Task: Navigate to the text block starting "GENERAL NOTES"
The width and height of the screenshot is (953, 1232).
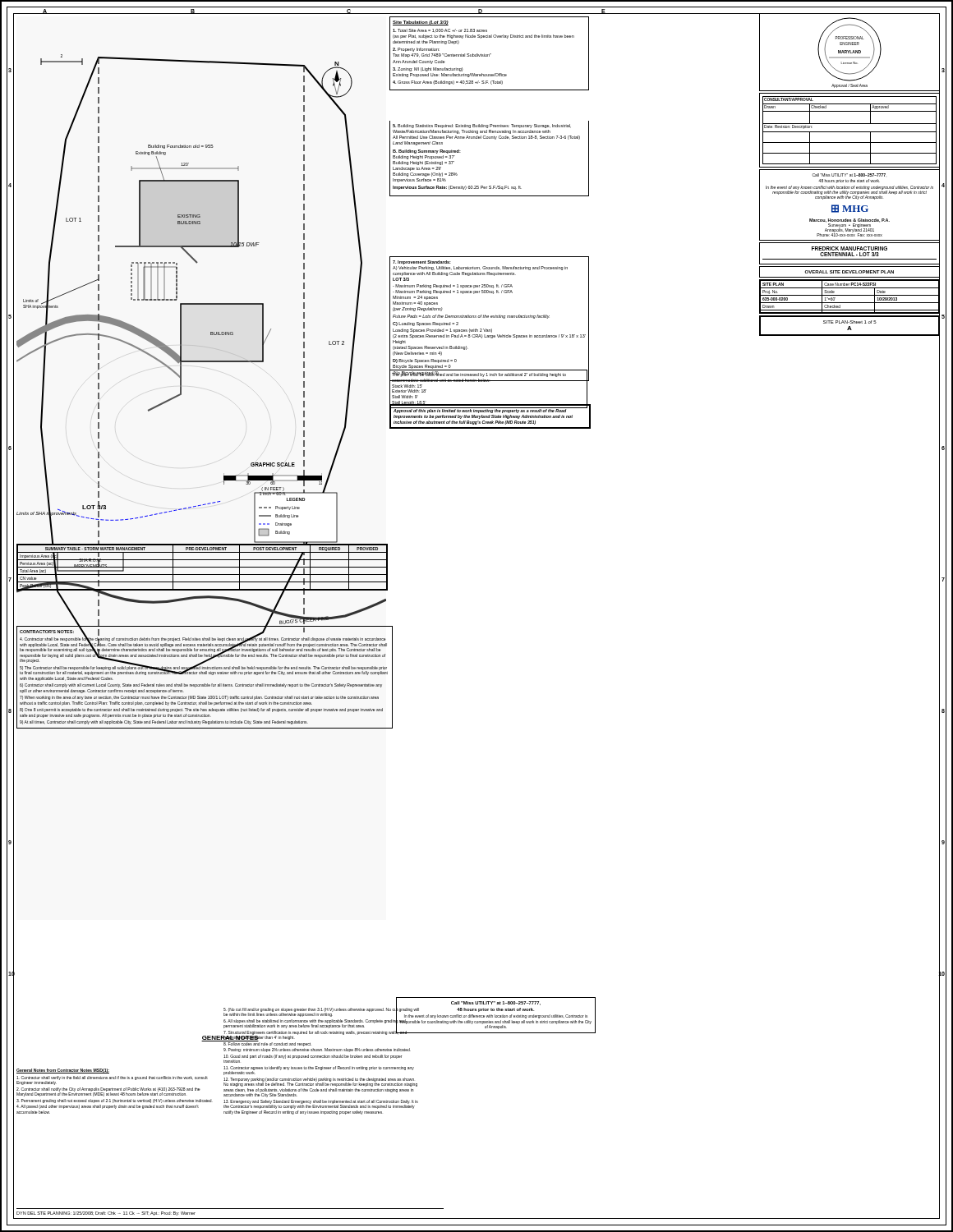Action: [230, 1038]
